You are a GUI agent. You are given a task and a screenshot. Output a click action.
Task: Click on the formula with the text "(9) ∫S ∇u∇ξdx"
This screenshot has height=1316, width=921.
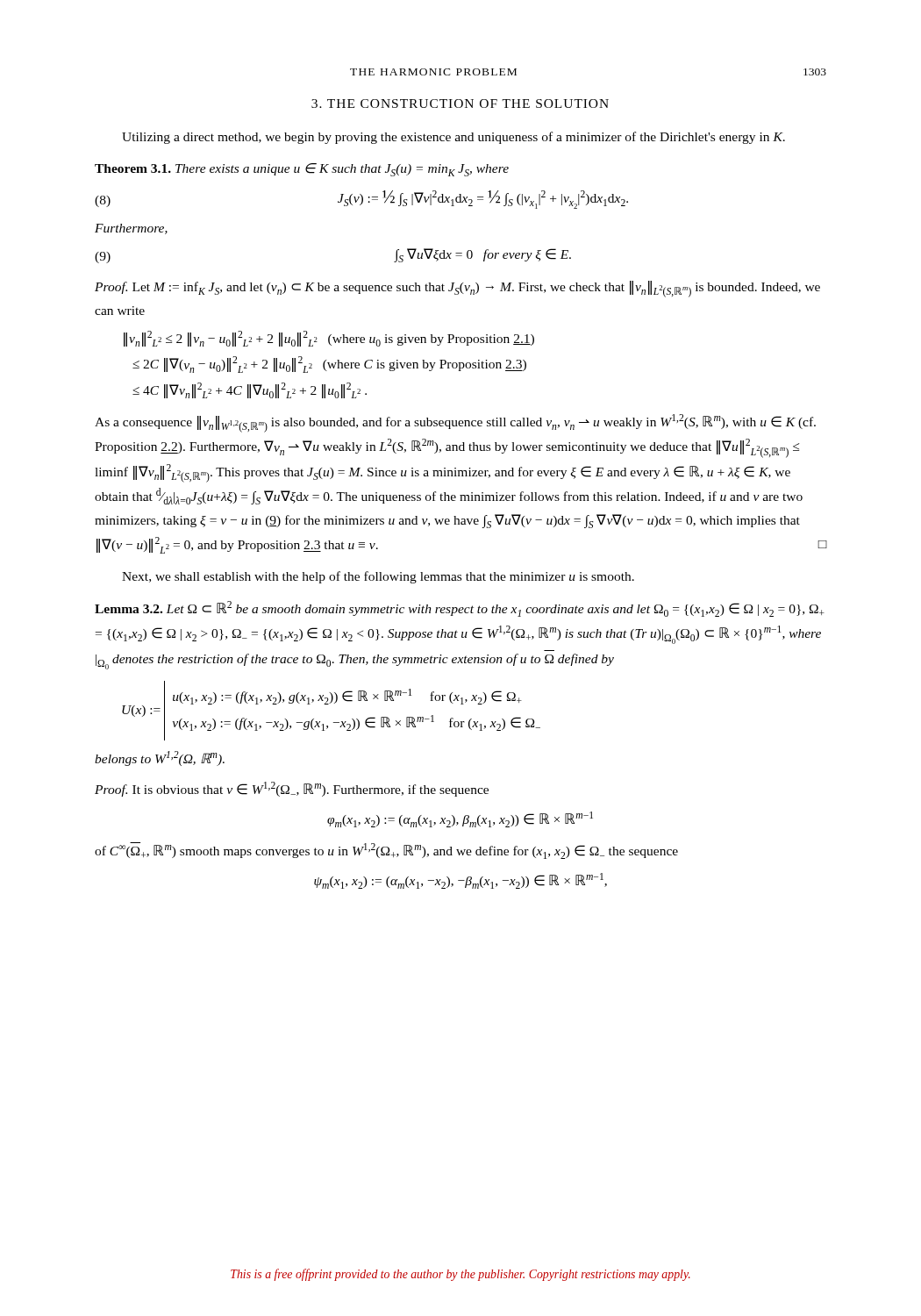(460, 256)
